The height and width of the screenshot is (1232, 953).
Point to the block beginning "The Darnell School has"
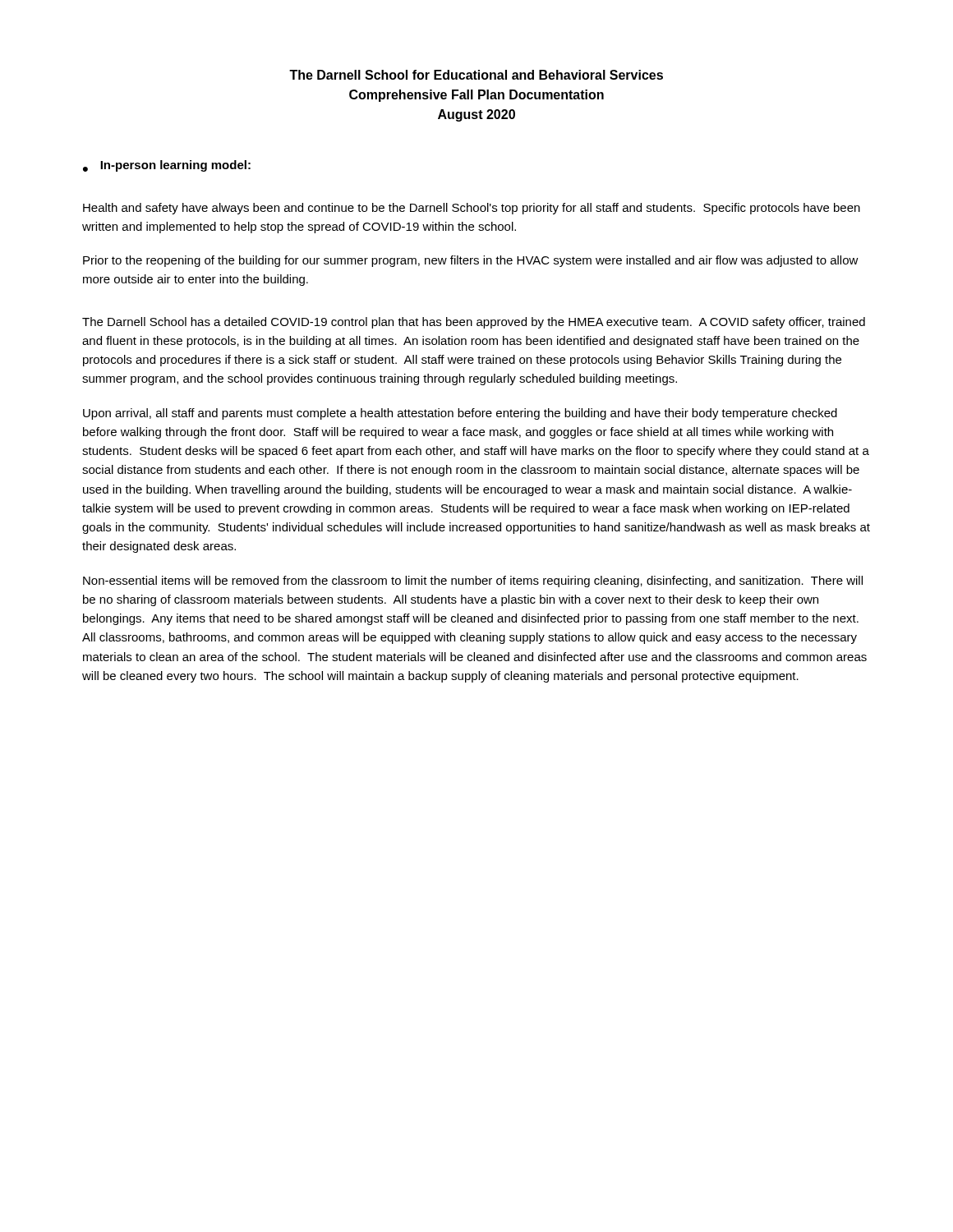[x=474, y=350]
